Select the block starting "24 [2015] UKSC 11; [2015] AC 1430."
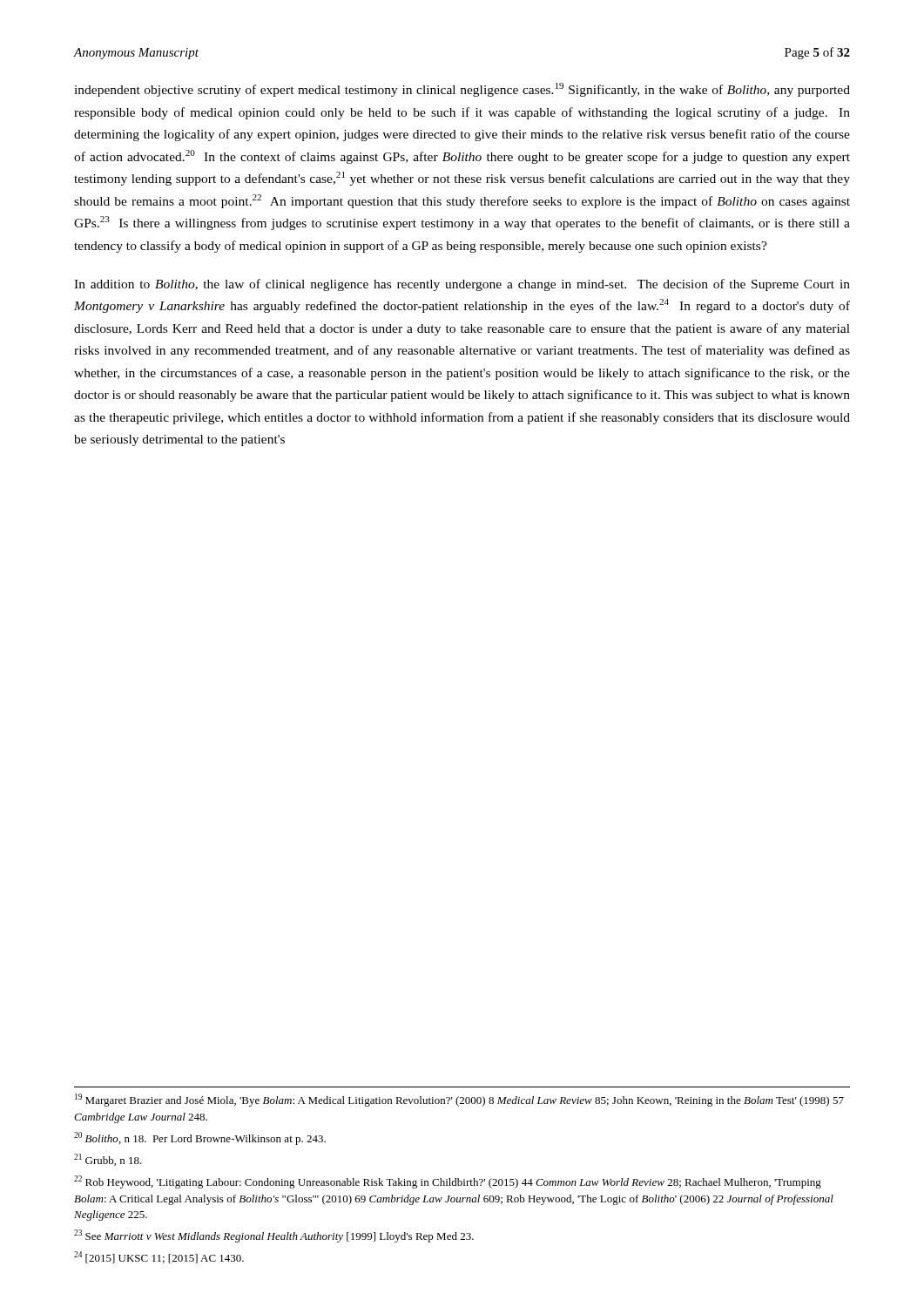 click(x=159, y=1257)
